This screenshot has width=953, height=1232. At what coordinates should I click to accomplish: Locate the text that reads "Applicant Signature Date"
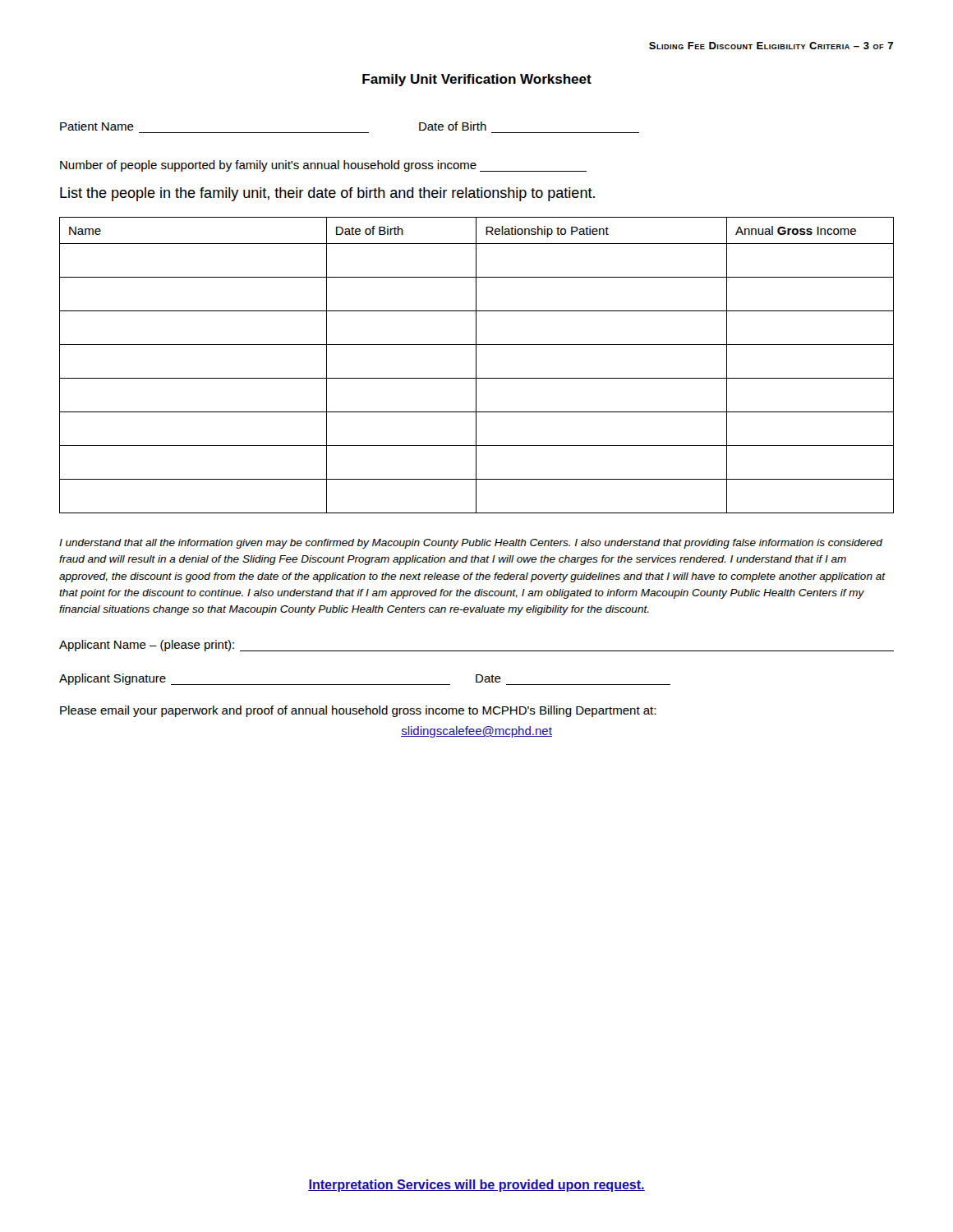[365, 677]
